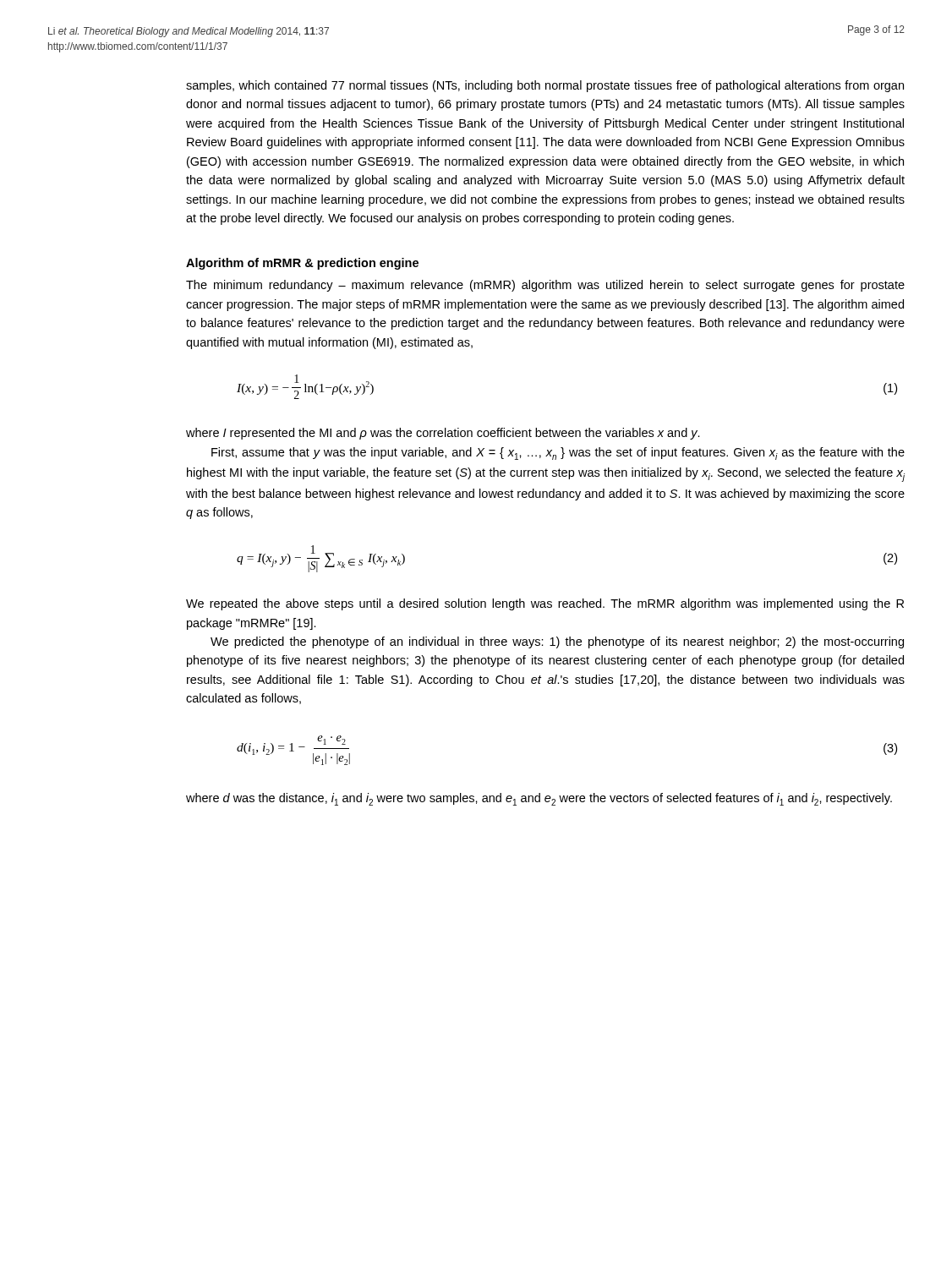Where is the passage that starts "samples, which contained"?
The width and height of the screenshot is (952, 1268).
click(x=545, y=152)
